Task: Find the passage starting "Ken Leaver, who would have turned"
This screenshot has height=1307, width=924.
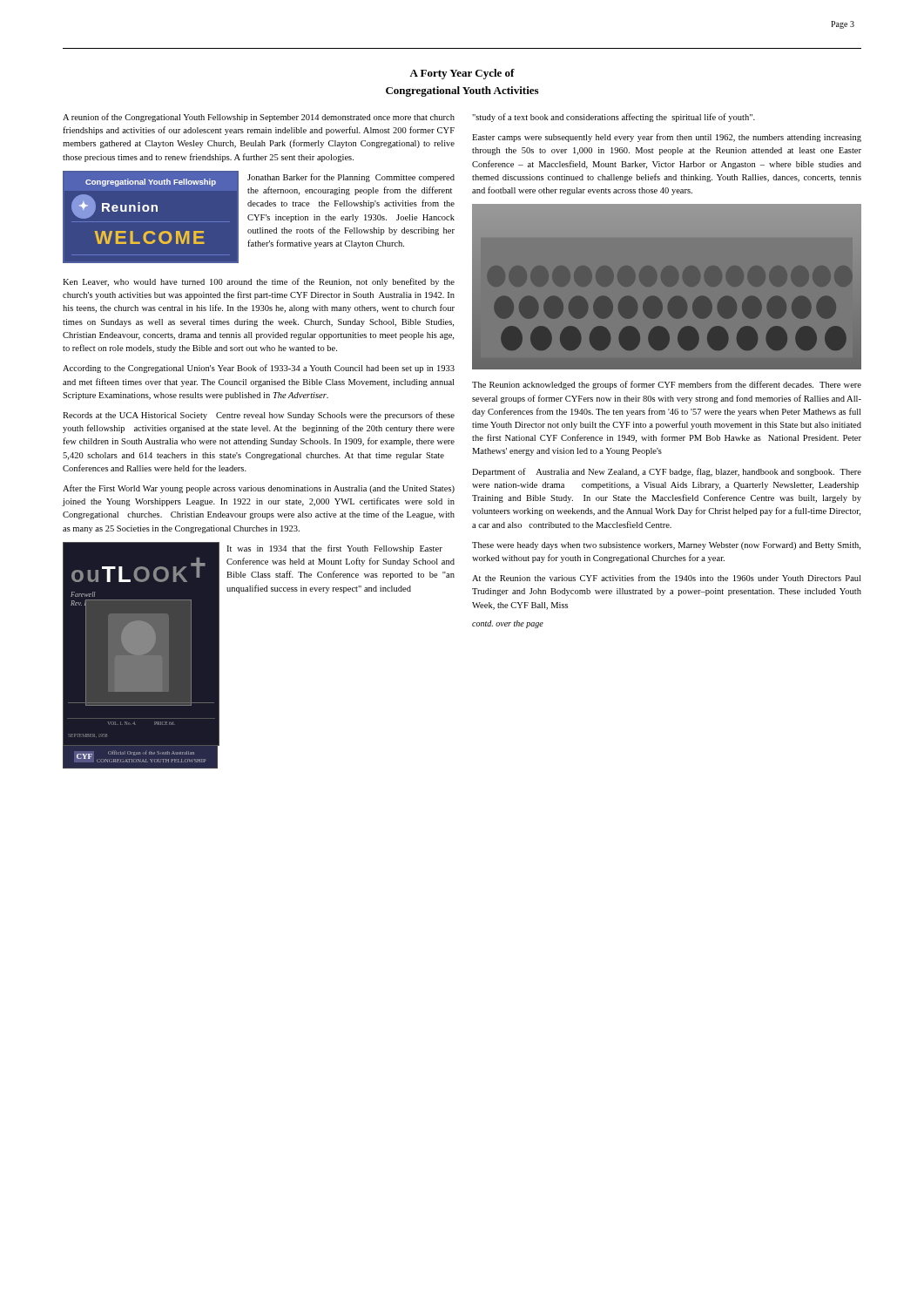Action: [259, 315]
